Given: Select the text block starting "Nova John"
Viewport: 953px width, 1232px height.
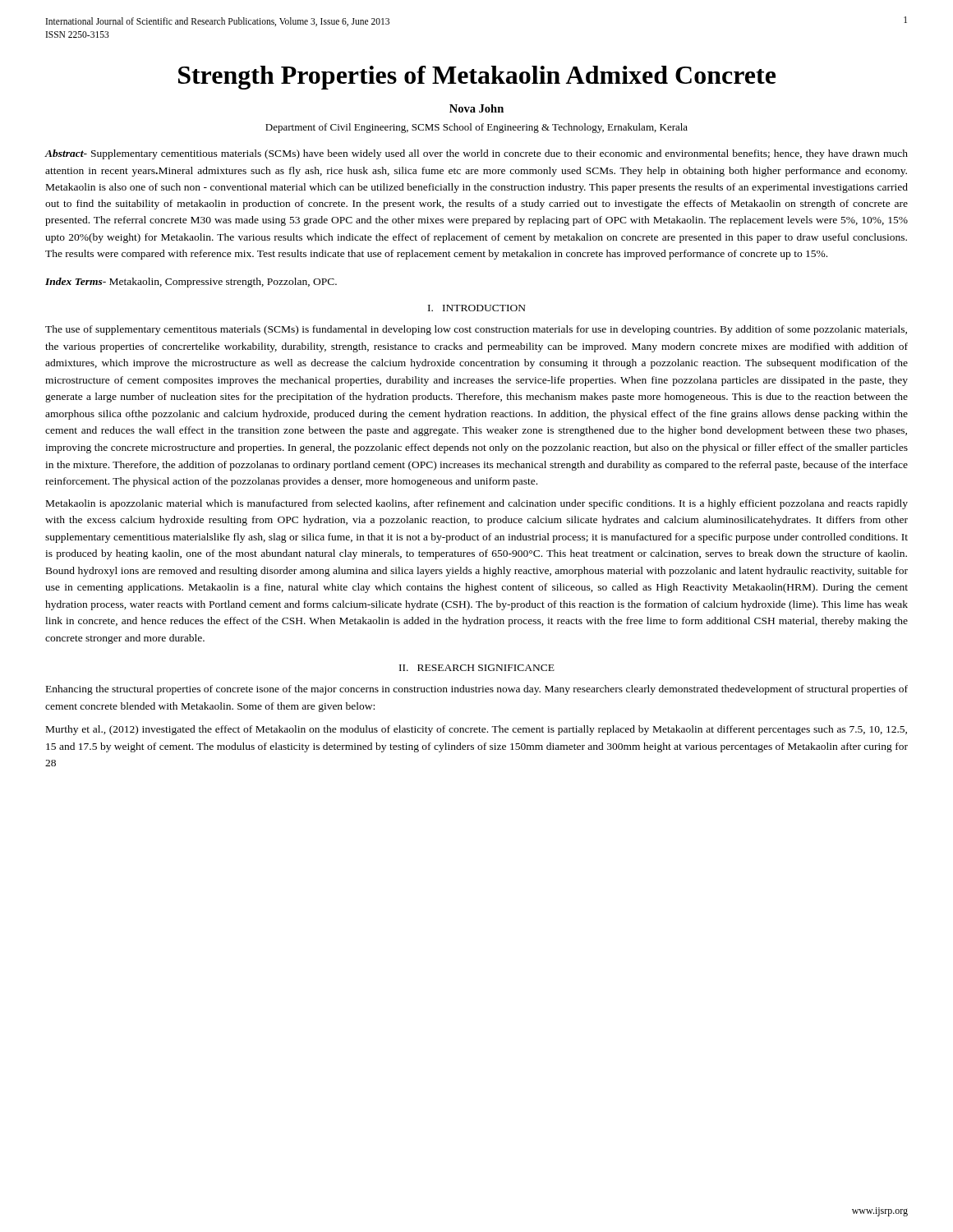Looking at the screenshot, I should click(476, 109).
